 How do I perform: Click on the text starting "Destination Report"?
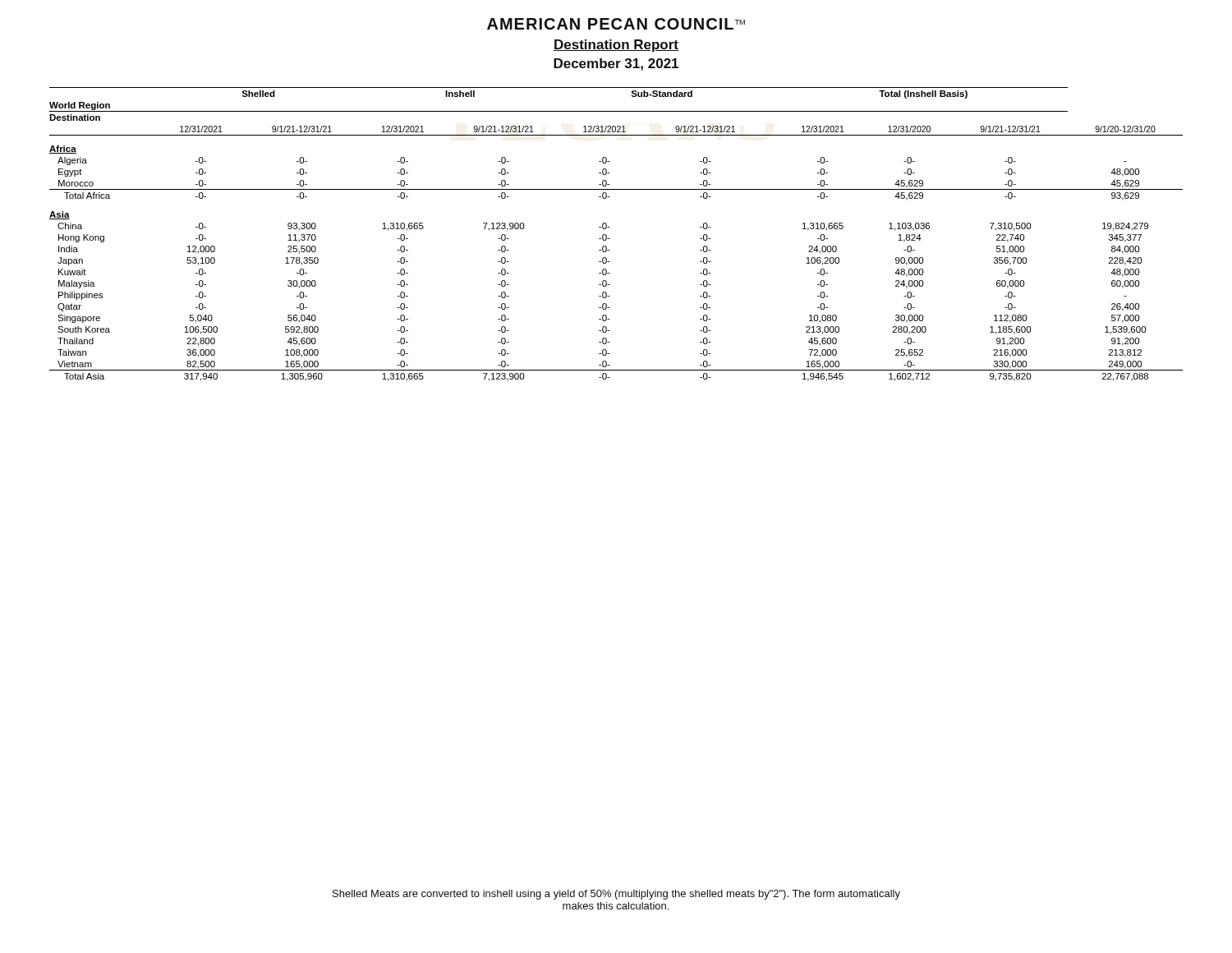tap(616, 45)
